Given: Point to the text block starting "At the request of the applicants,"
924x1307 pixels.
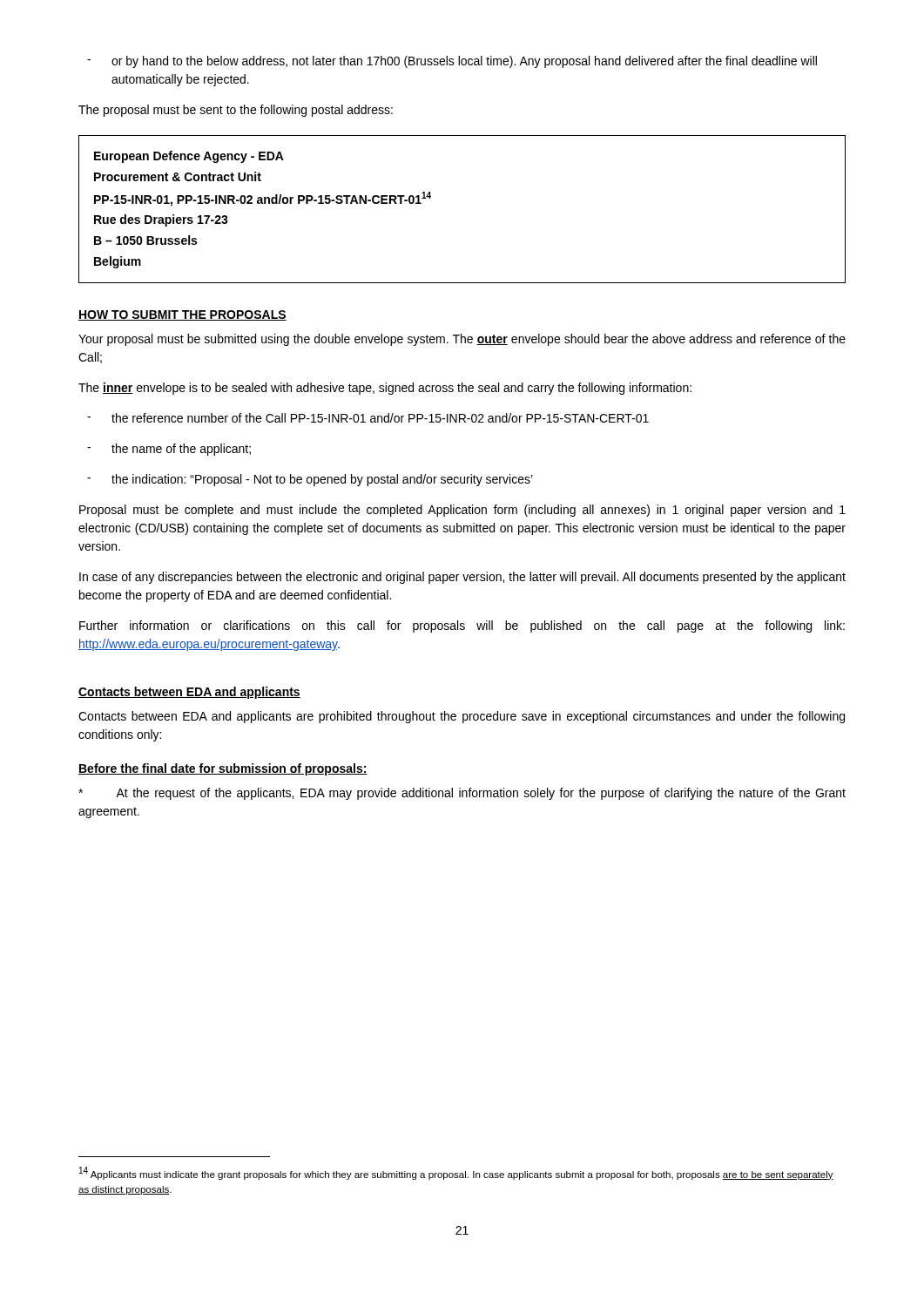Looking at the screenshot, I should (462, 803).
